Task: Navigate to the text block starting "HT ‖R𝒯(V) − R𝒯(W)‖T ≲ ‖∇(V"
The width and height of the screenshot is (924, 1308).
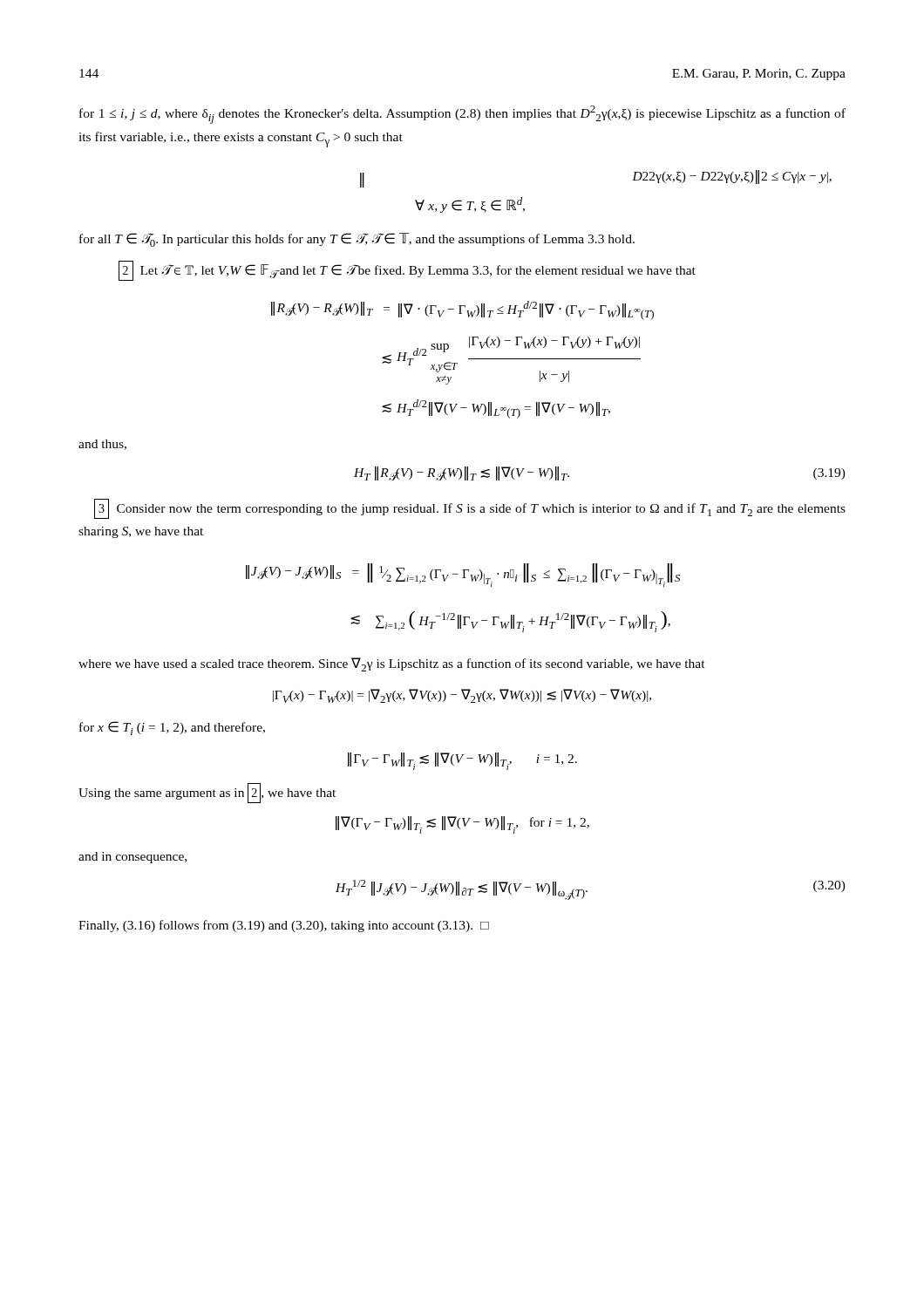Action: (x=466, y=473)
